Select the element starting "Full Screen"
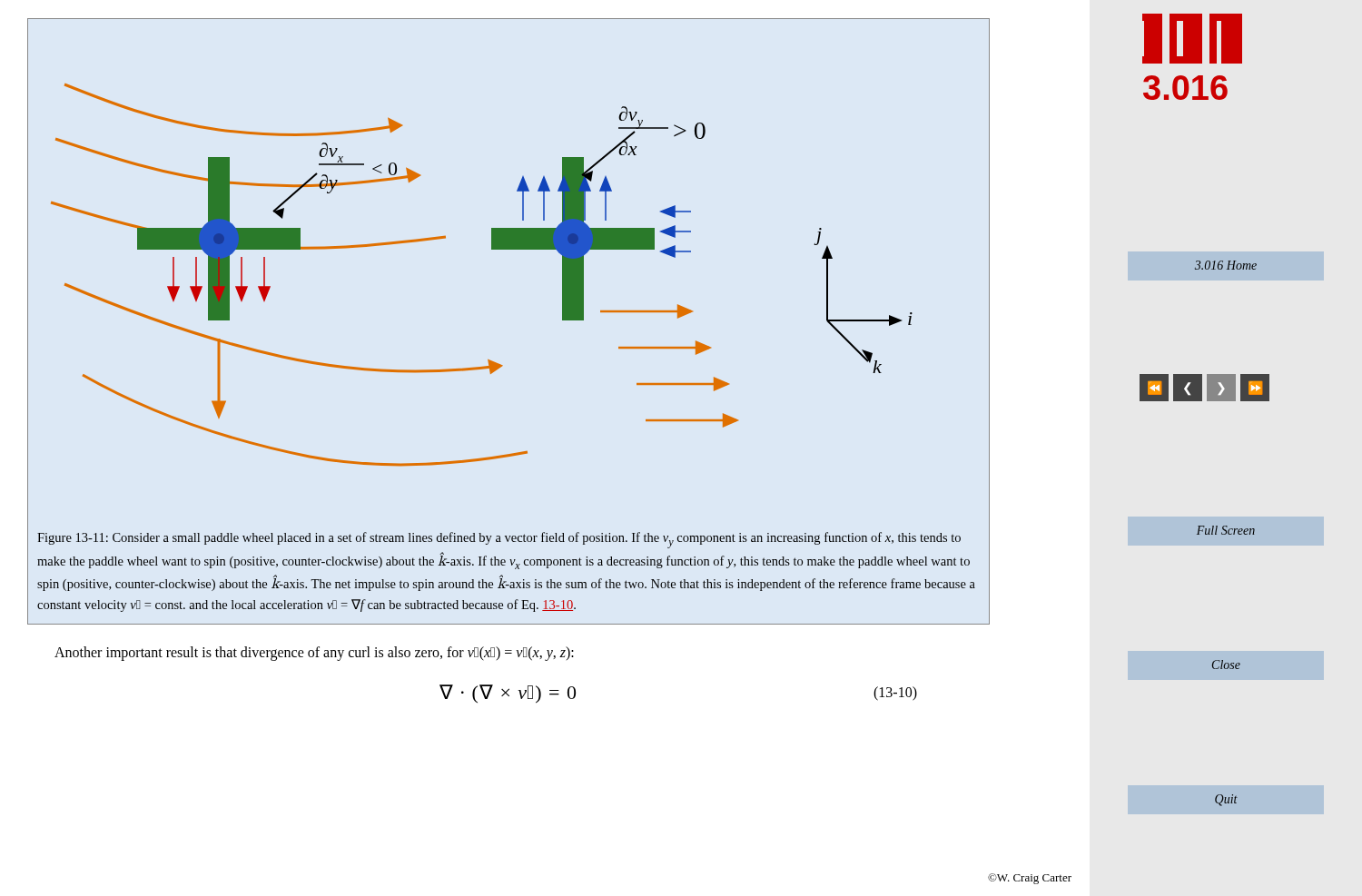Screen dimensions: 896x1362 tap(1226, 531)
